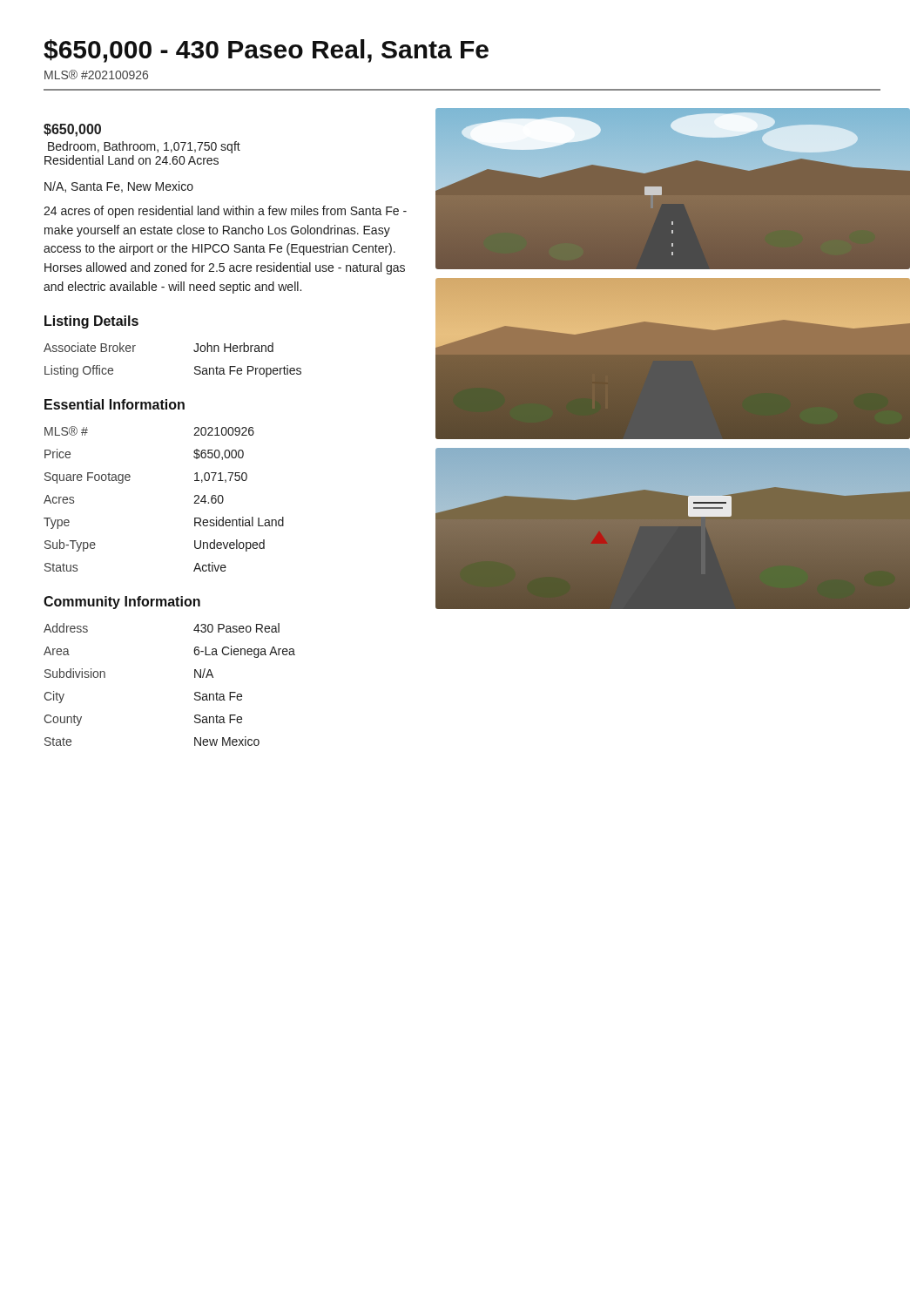Locate the title with the text "$650,000 - 430 Paseo Real,"
The height and width of the screenshot is (1307, 924).
pyautogui.click(x=462, y=58)
